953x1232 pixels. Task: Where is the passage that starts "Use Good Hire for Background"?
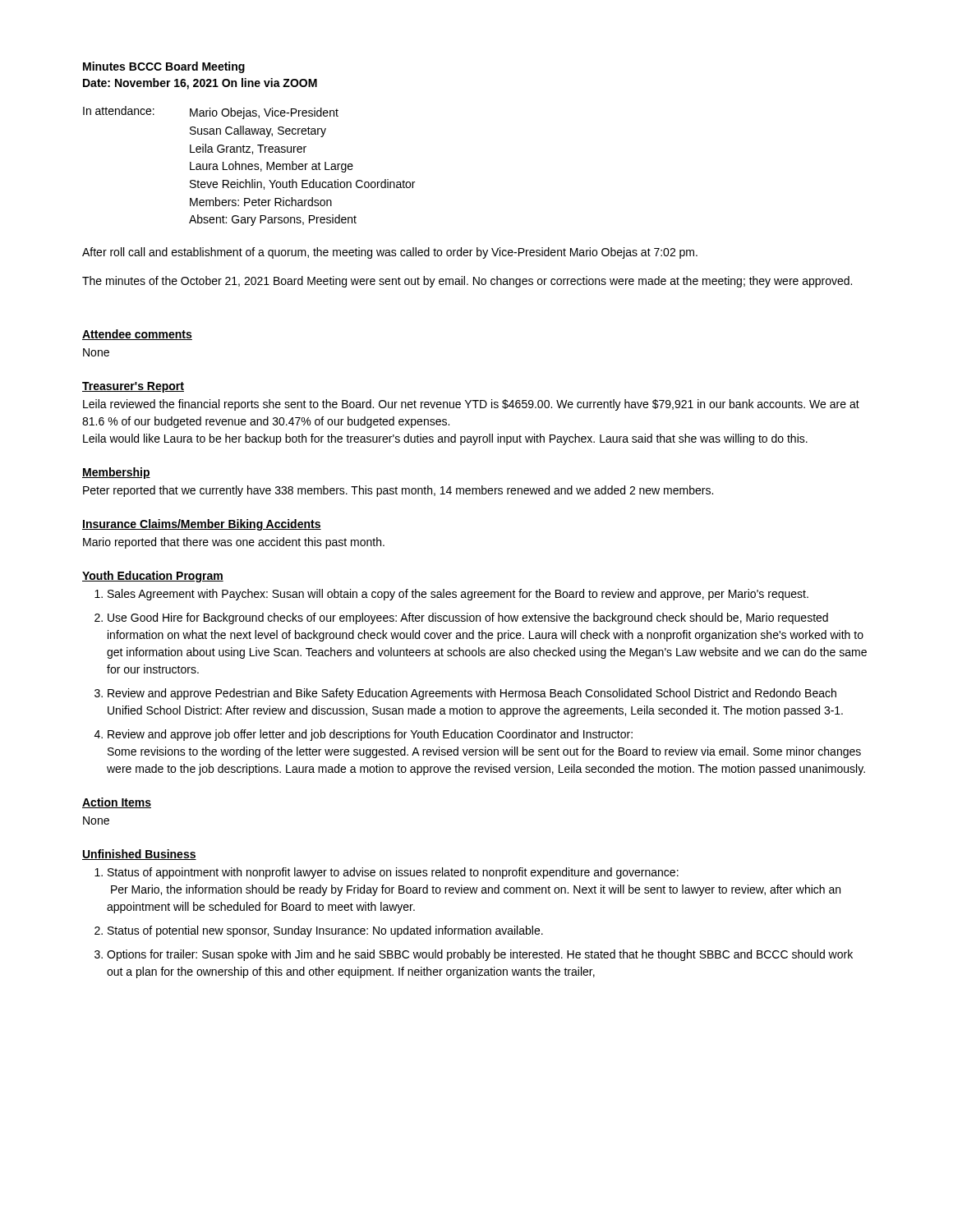(x=489, y=644)
